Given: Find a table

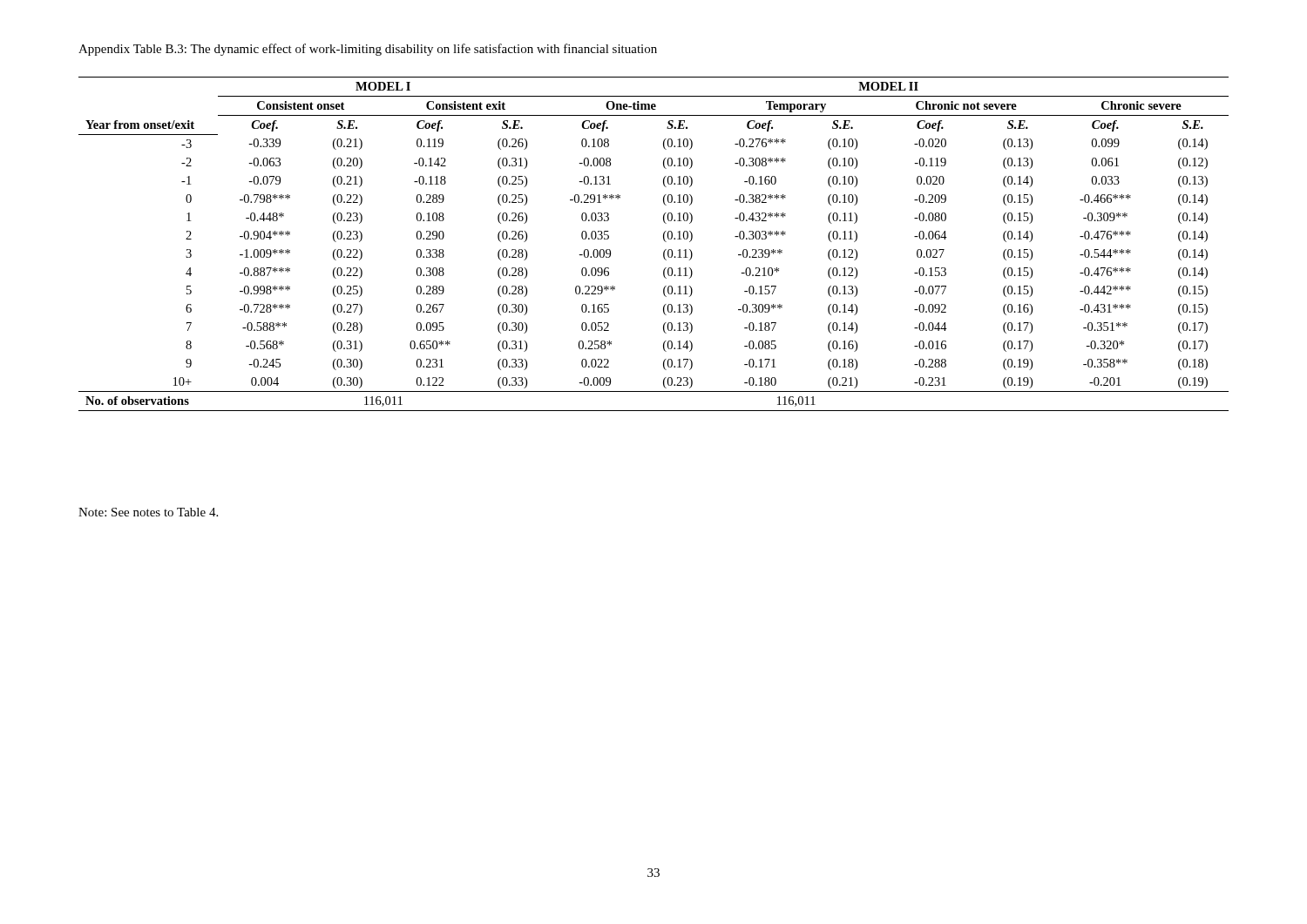Looking at the screenshot, I should coord(654,244).
